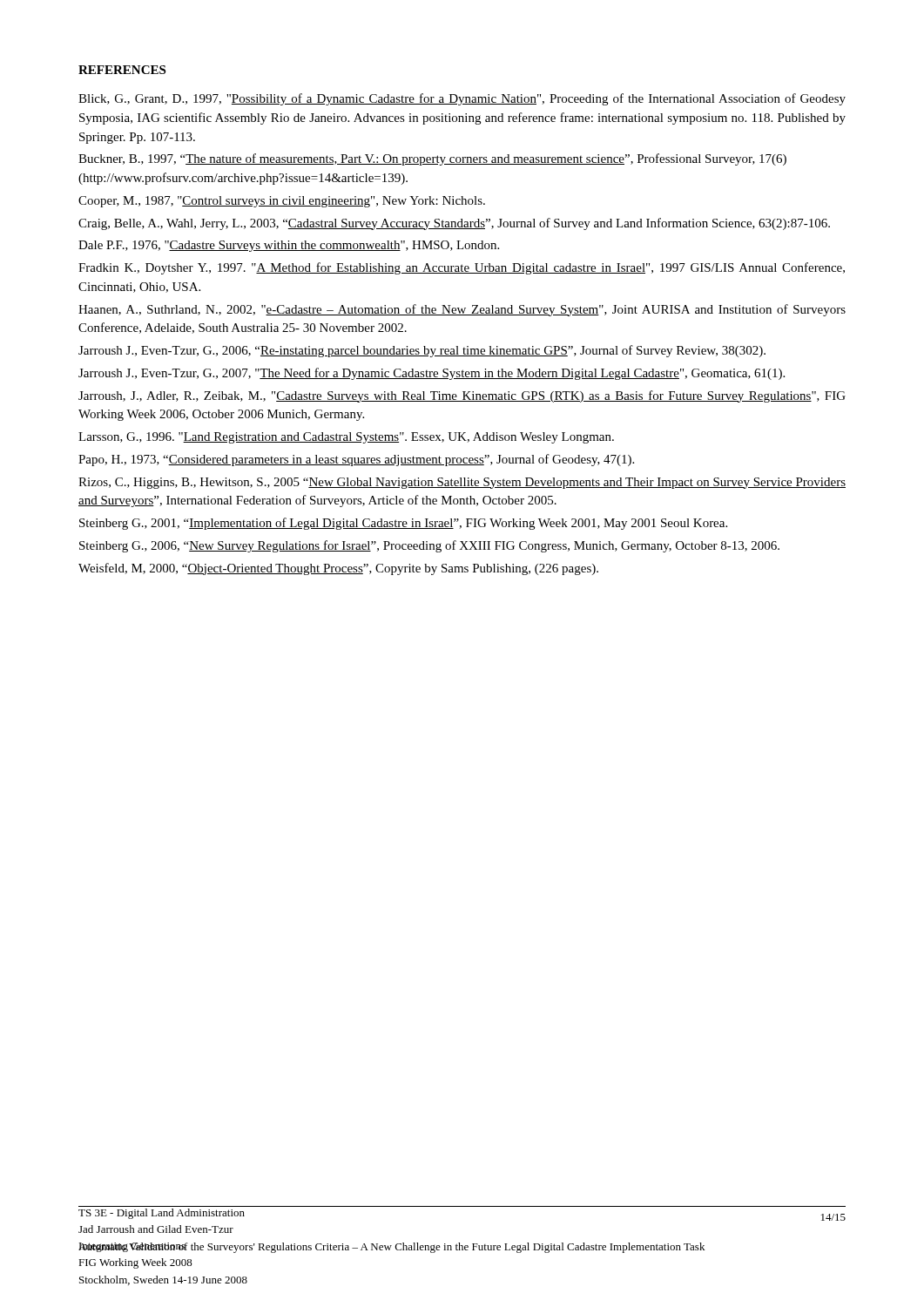Find the list item with the text "Larsson, G., 1996. "Land Registration and"
Screen dimensions: 1307x924
(x=346, y=437)
